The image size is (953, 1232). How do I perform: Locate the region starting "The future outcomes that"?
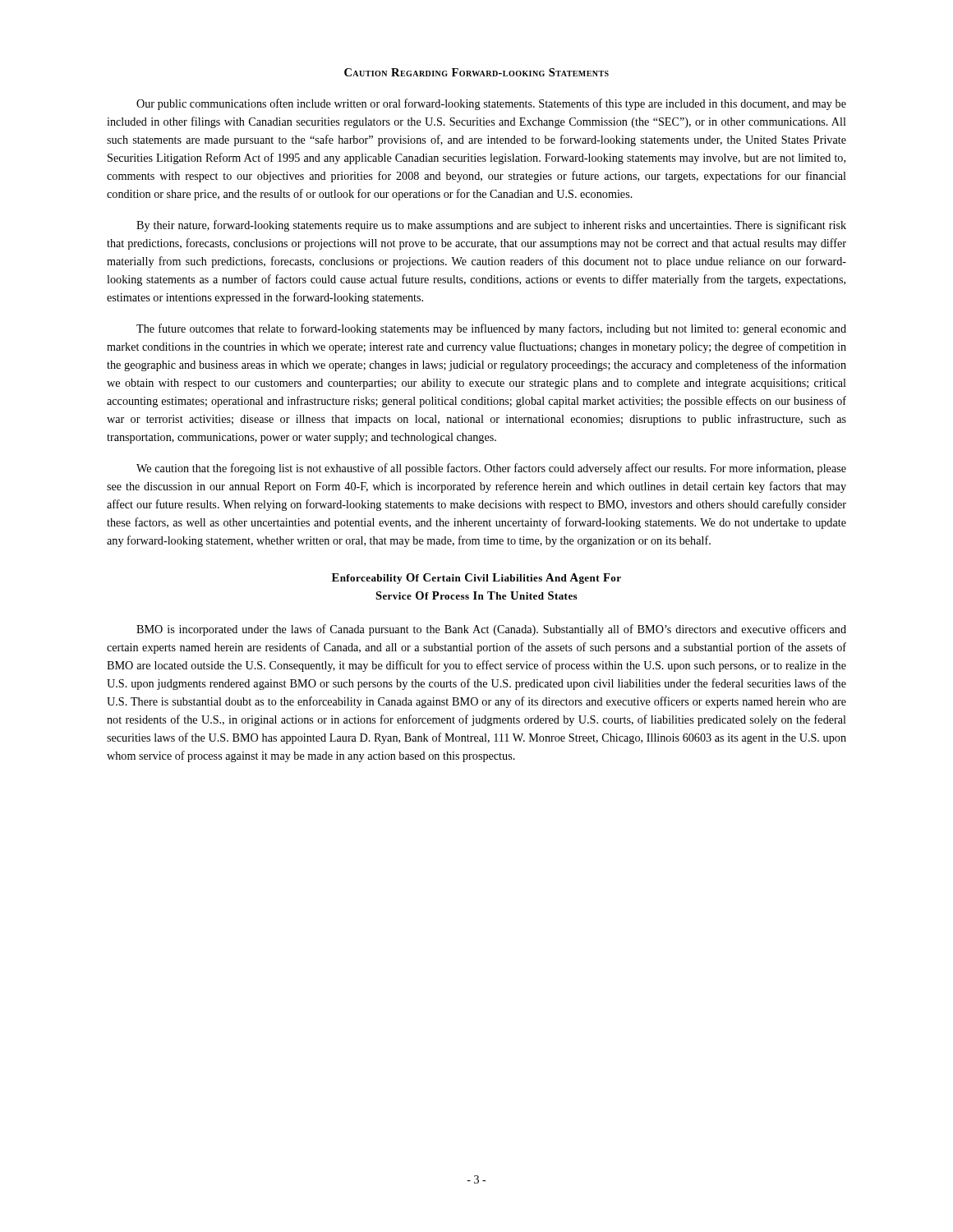(476, 383)
